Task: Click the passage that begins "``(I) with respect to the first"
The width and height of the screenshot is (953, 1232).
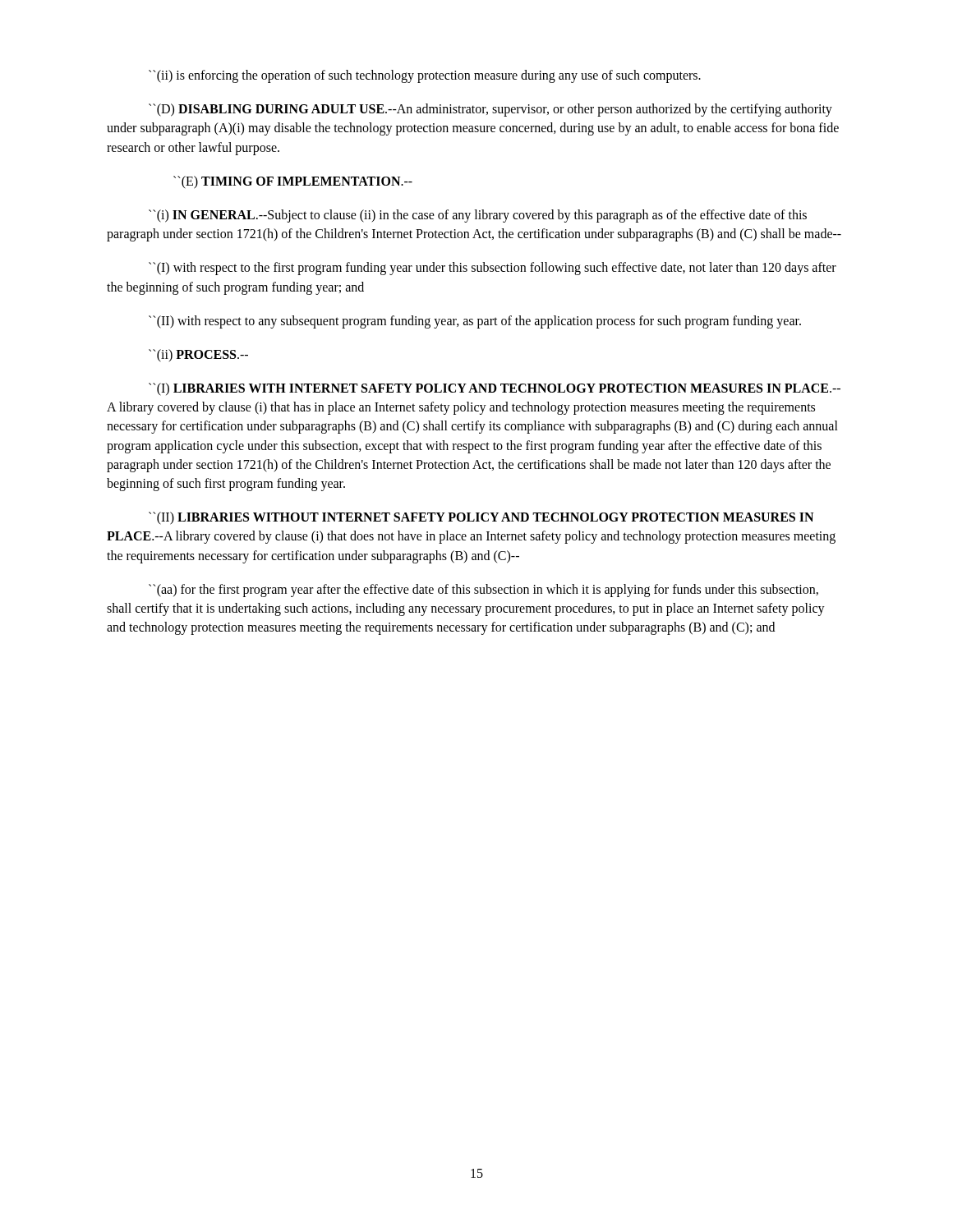Action: pos(471,277)
